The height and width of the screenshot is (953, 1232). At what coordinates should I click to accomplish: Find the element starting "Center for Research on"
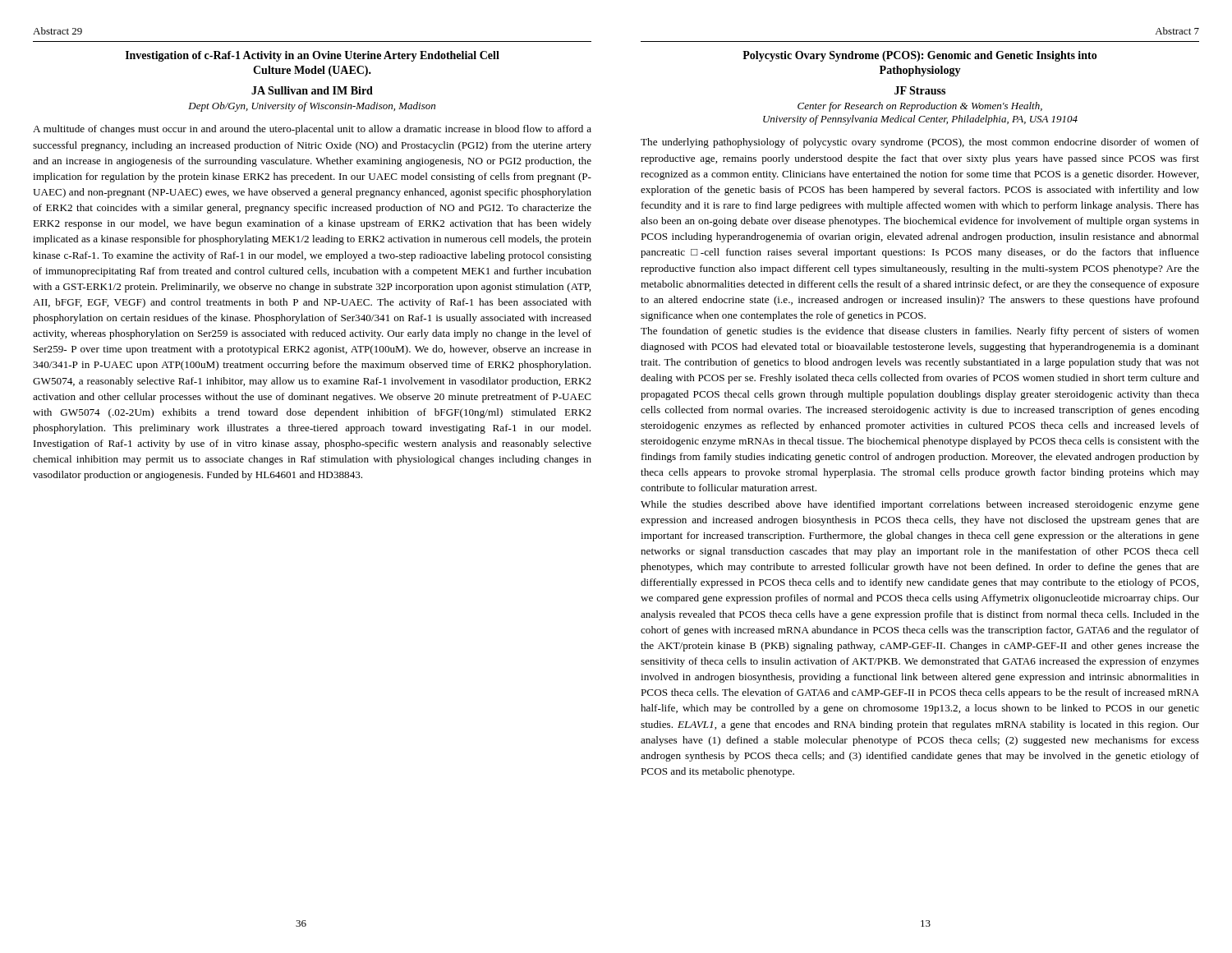pos(920,112)
